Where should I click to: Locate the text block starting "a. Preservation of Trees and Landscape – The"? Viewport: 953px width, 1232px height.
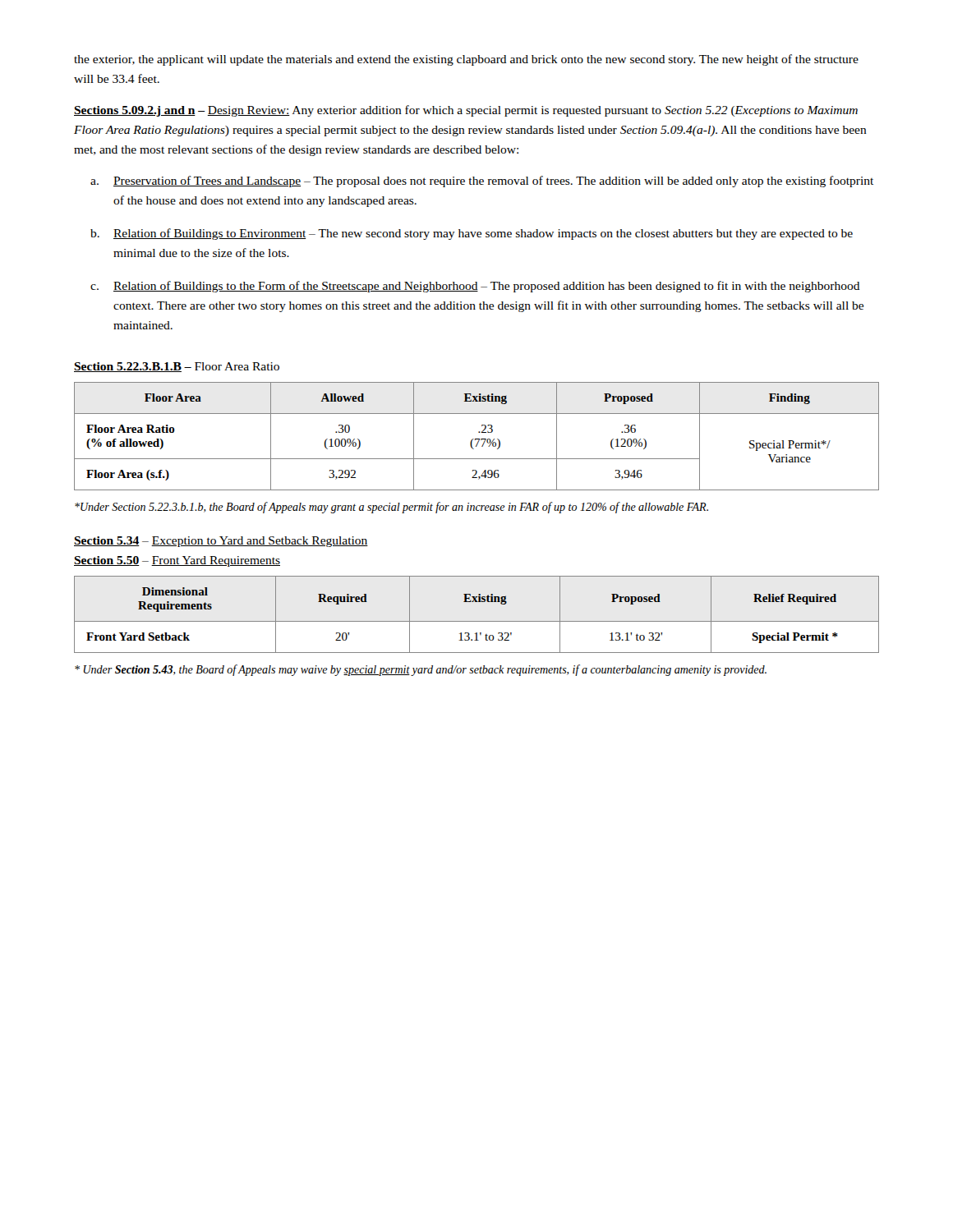[x=485, y=191]
